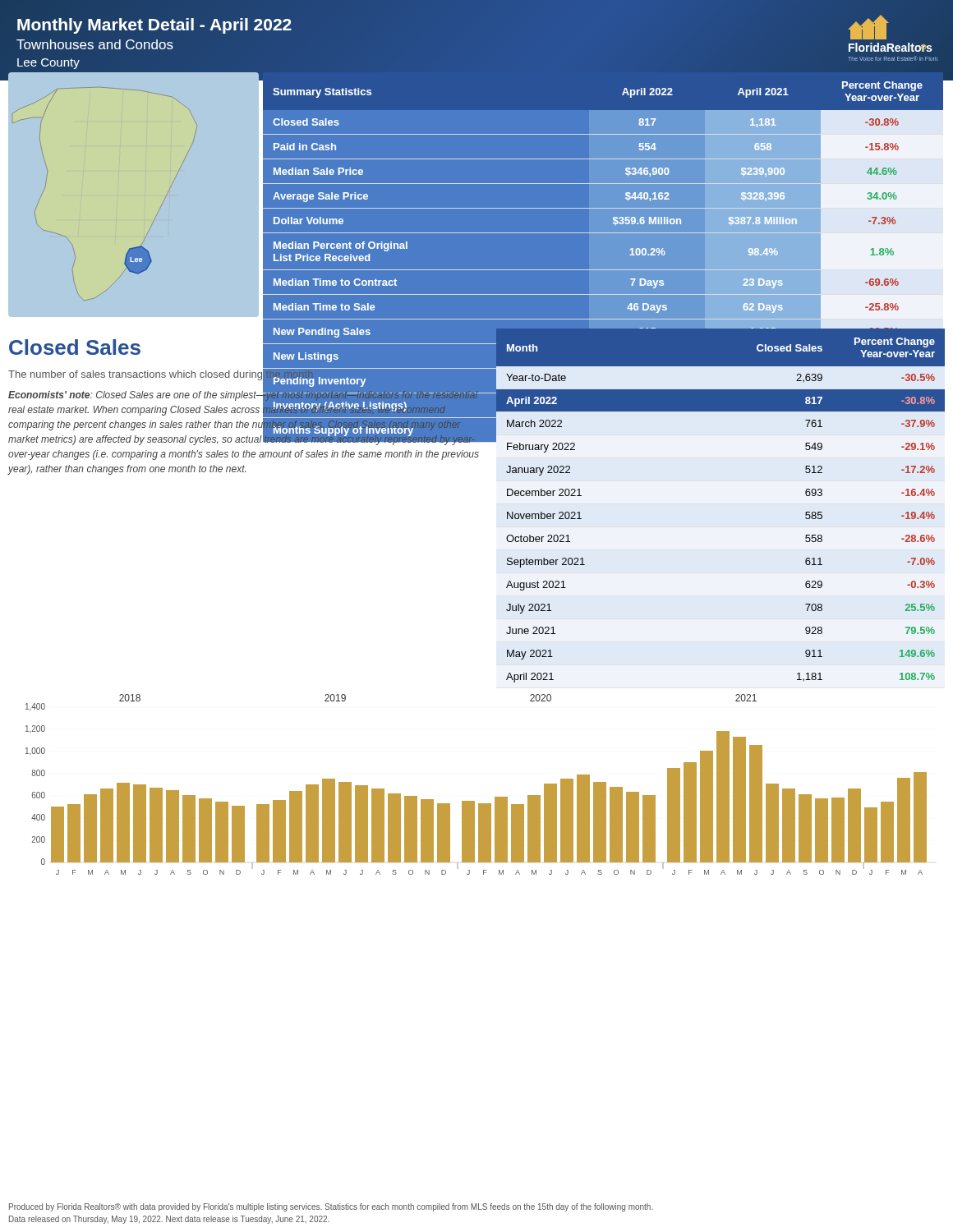
Task: Click on the table containing "$359.6 Million"
Action: (x=603, y=257)
